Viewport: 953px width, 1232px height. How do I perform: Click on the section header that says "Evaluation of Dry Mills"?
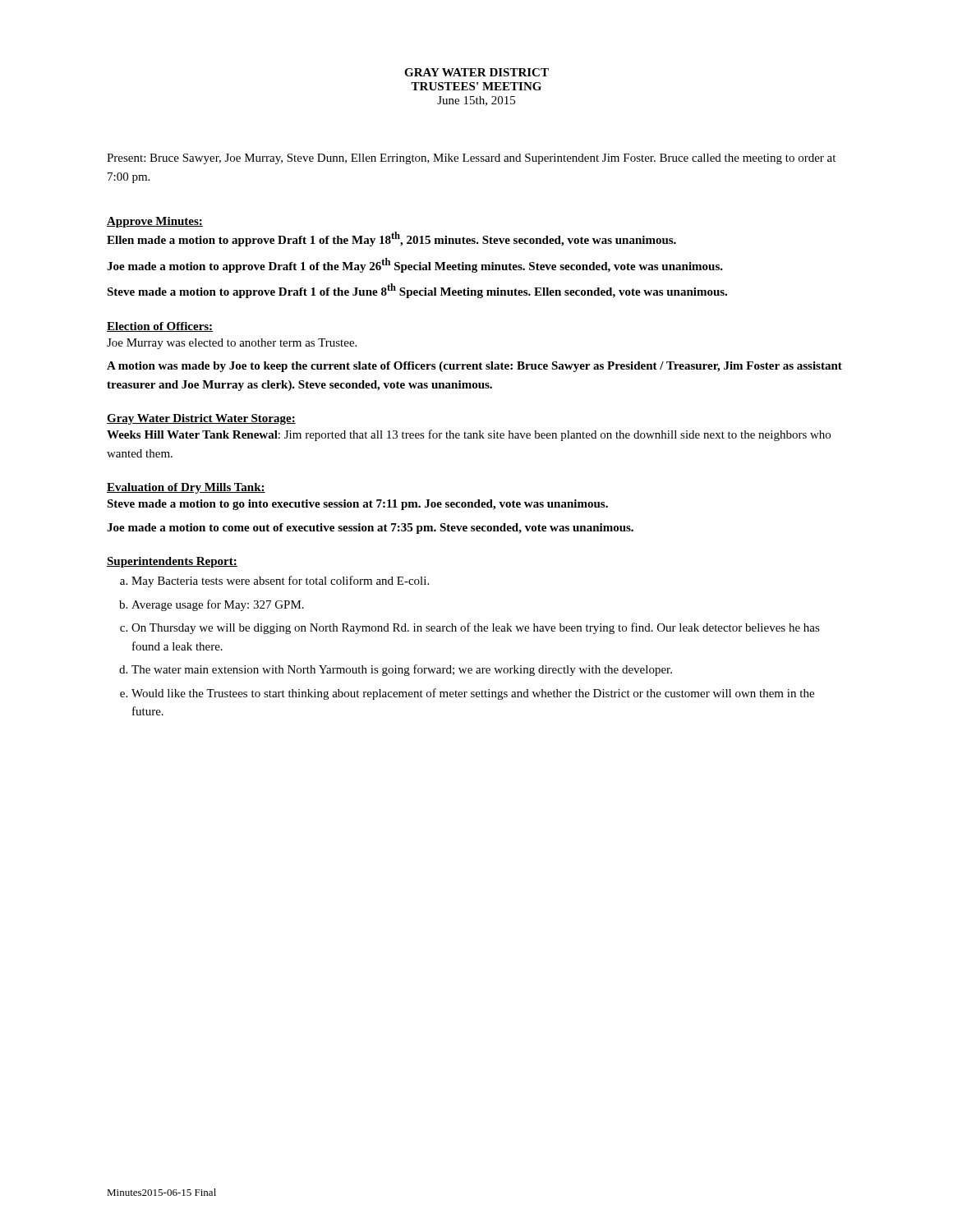tap(186, 487)
